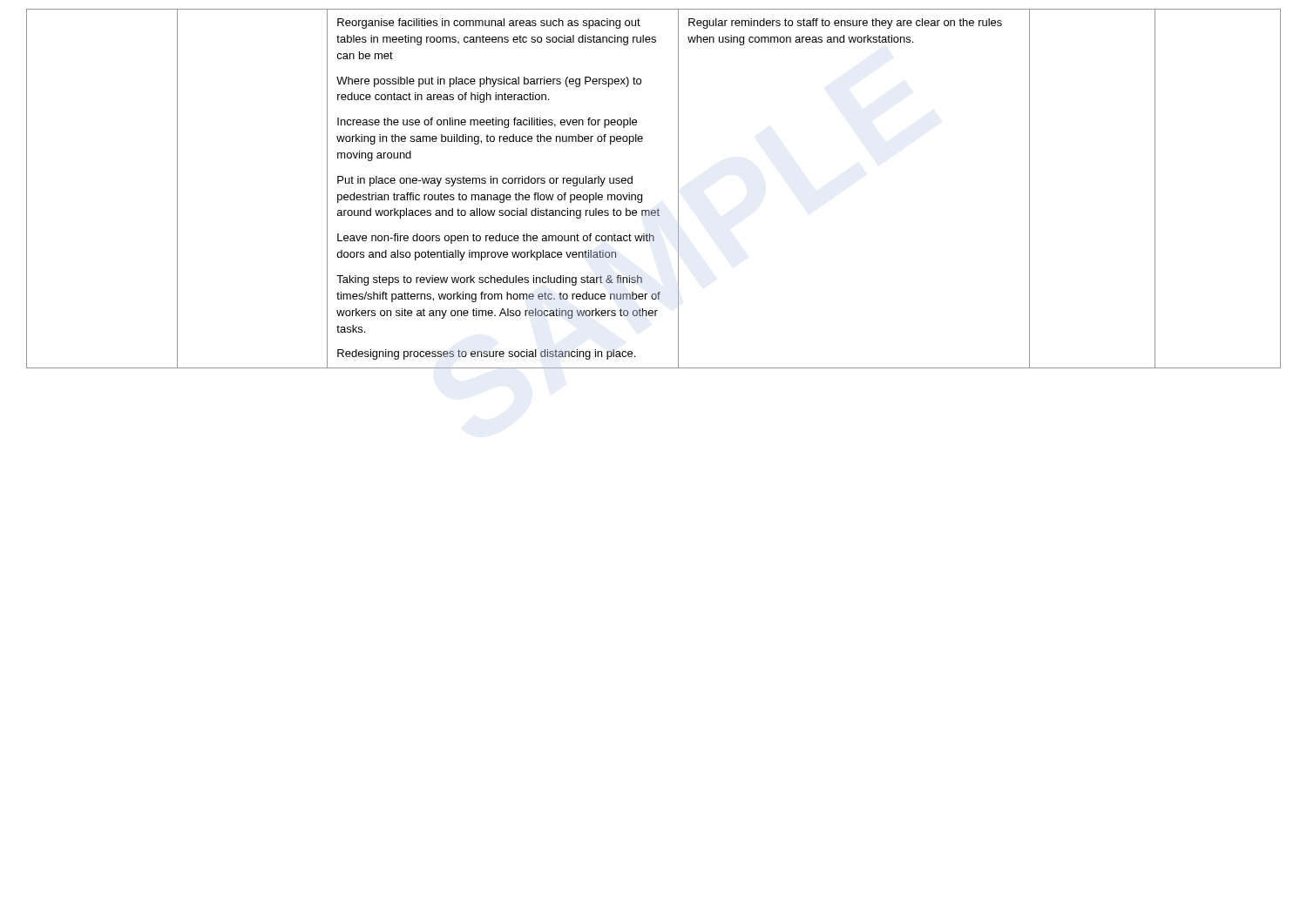Viewport: 1307px width, 924px height.
Task: Click on the table containing "Regular reminders to staff"
Action: (x=654, y=189)
